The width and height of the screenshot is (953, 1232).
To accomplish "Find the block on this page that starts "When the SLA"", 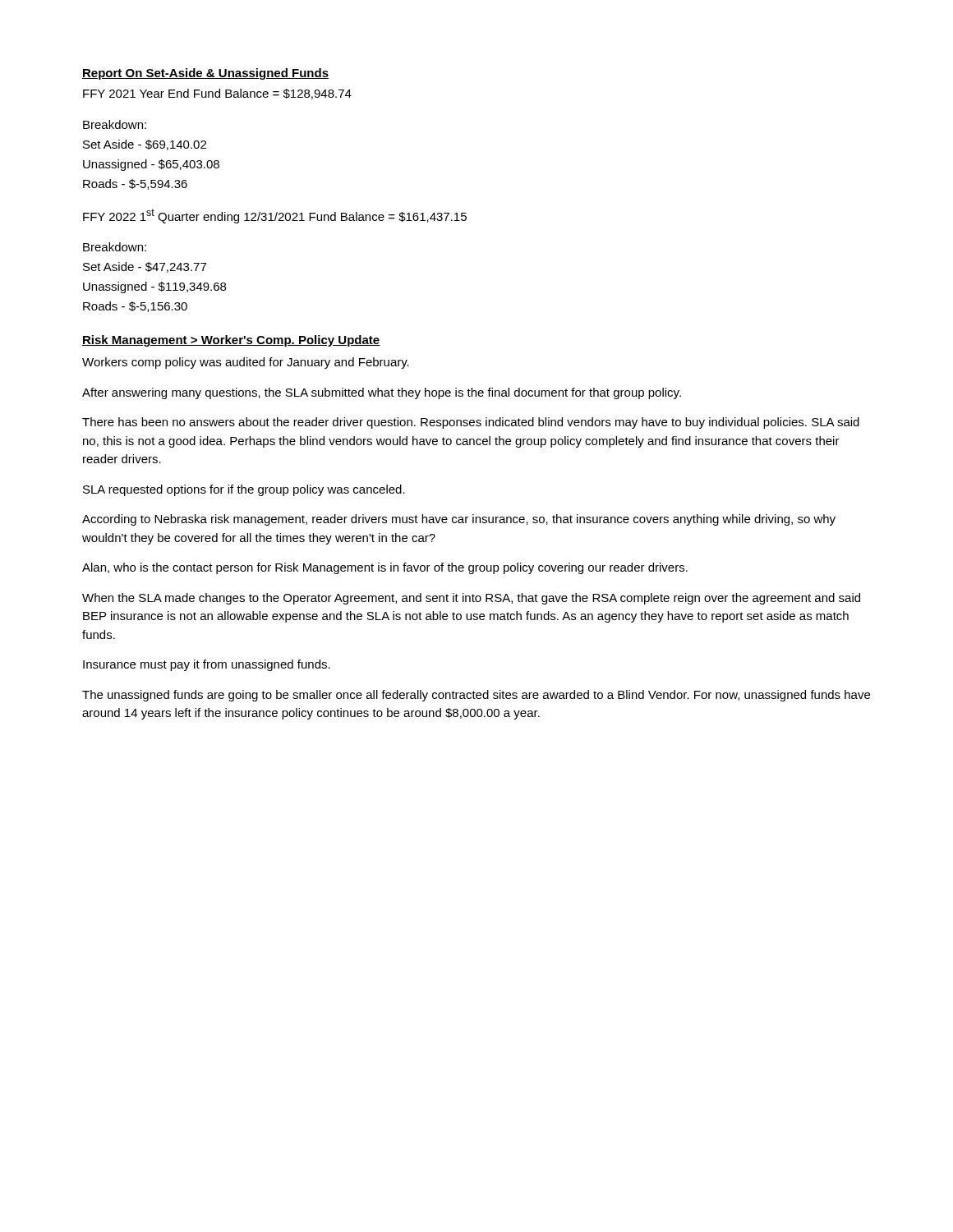I will coord(472,616).
